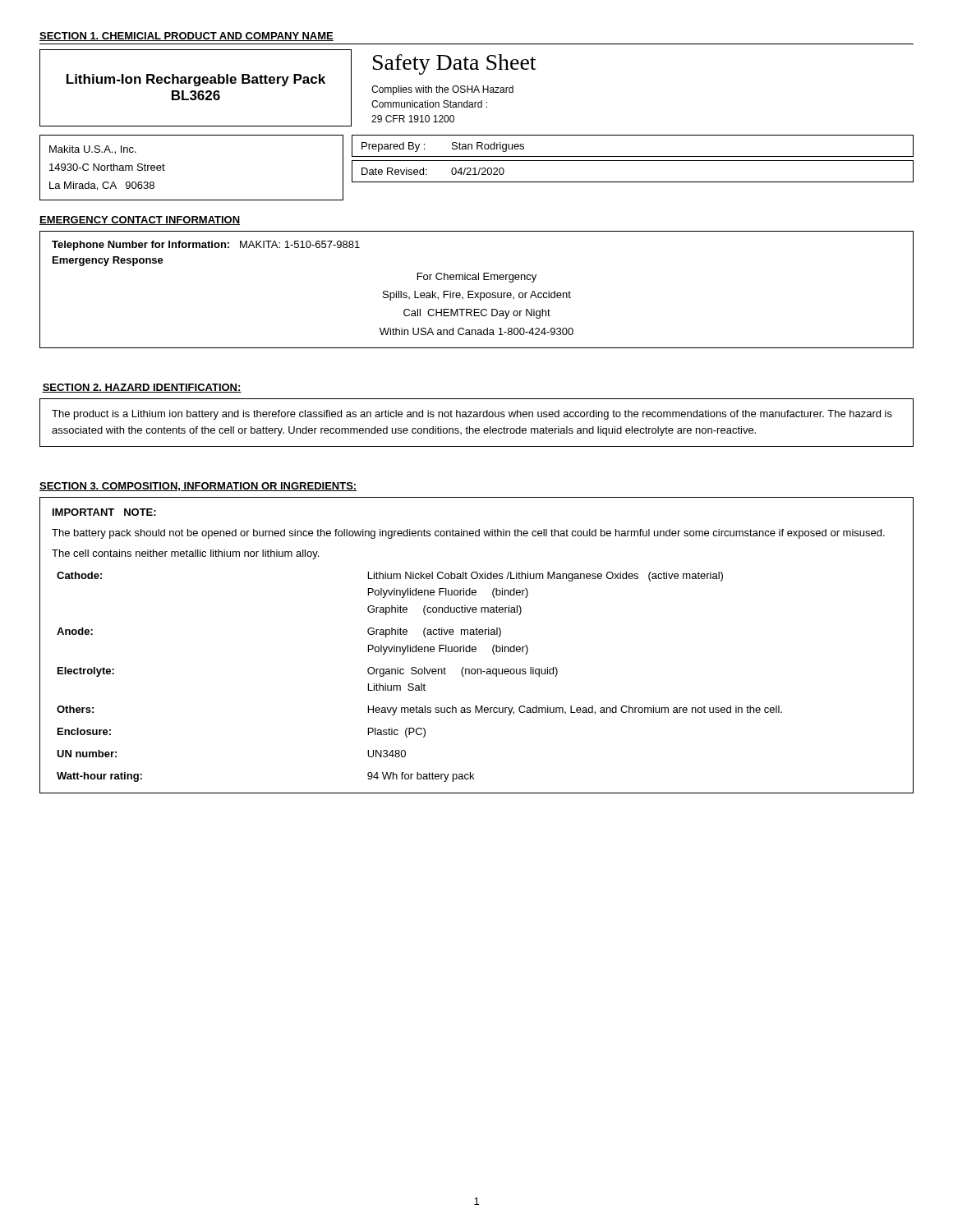
Task: Click on the section header that reads "EMERGENCY CONTACT INFORMATION"
Action: (140, 220)
